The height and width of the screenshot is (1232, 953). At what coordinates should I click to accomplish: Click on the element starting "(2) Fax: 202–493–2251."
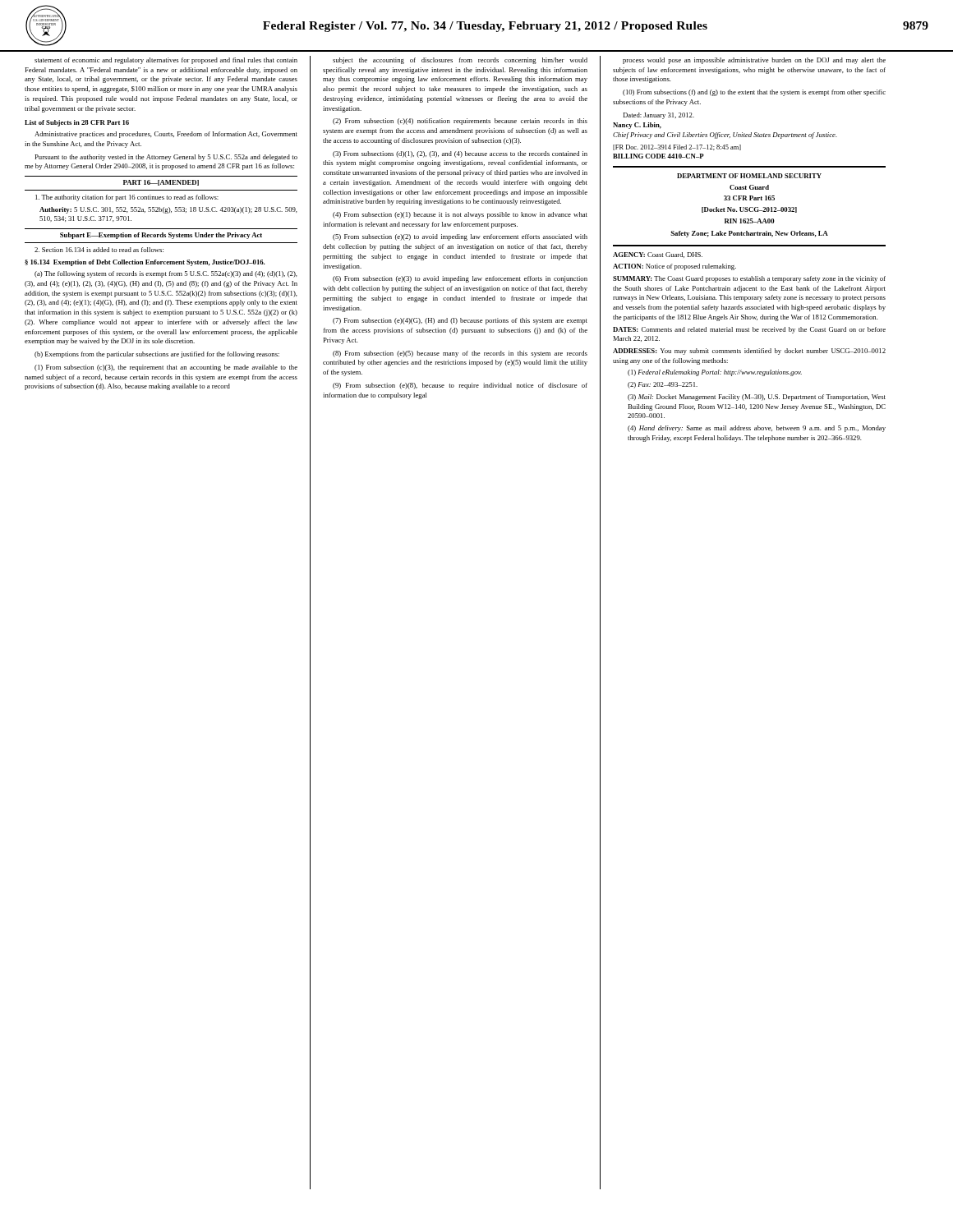757,385
